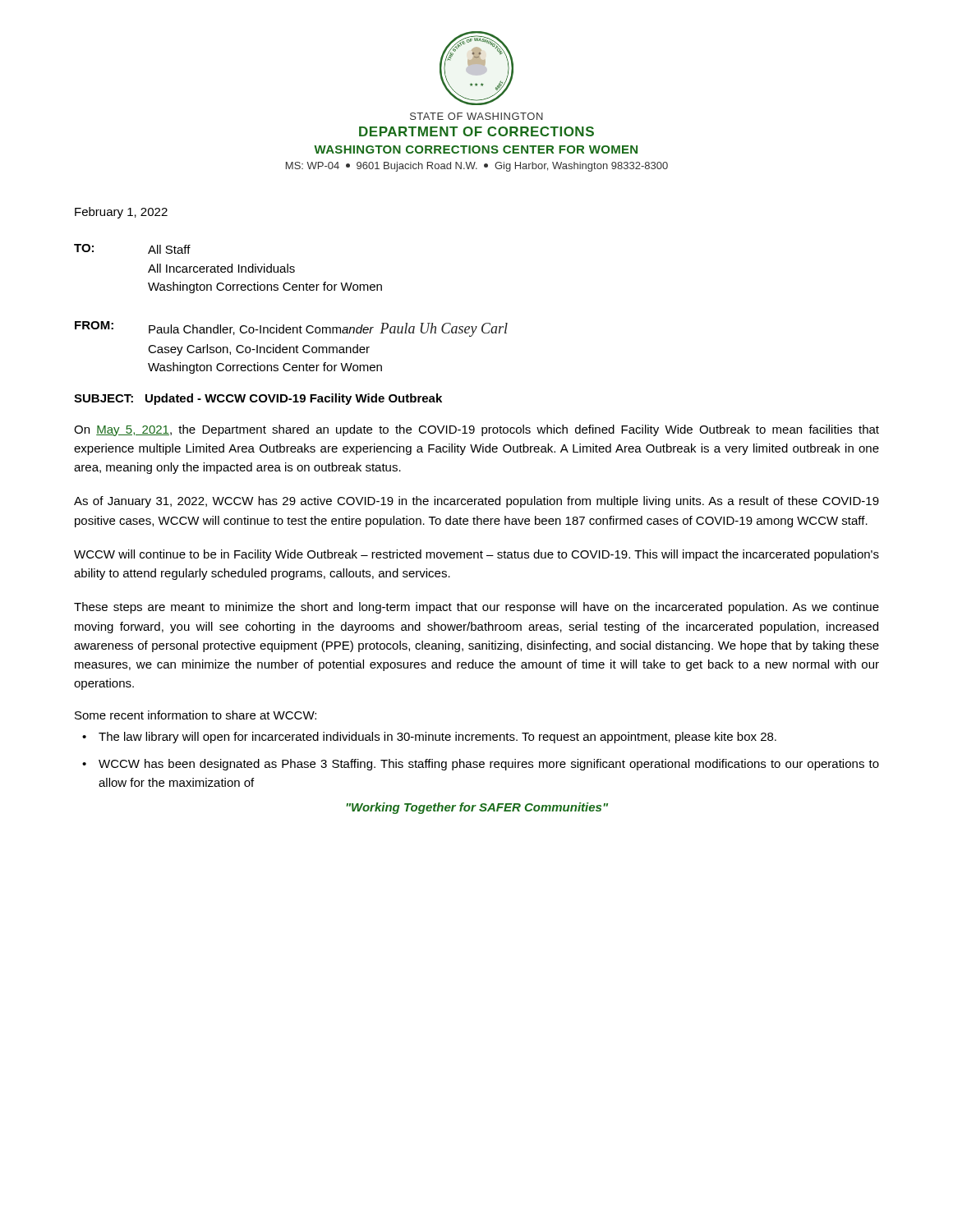Find the section header on this page that starts "SUBJECT: Updated - WCCW COVID-19 Facility Wide"

click(258, 398)
